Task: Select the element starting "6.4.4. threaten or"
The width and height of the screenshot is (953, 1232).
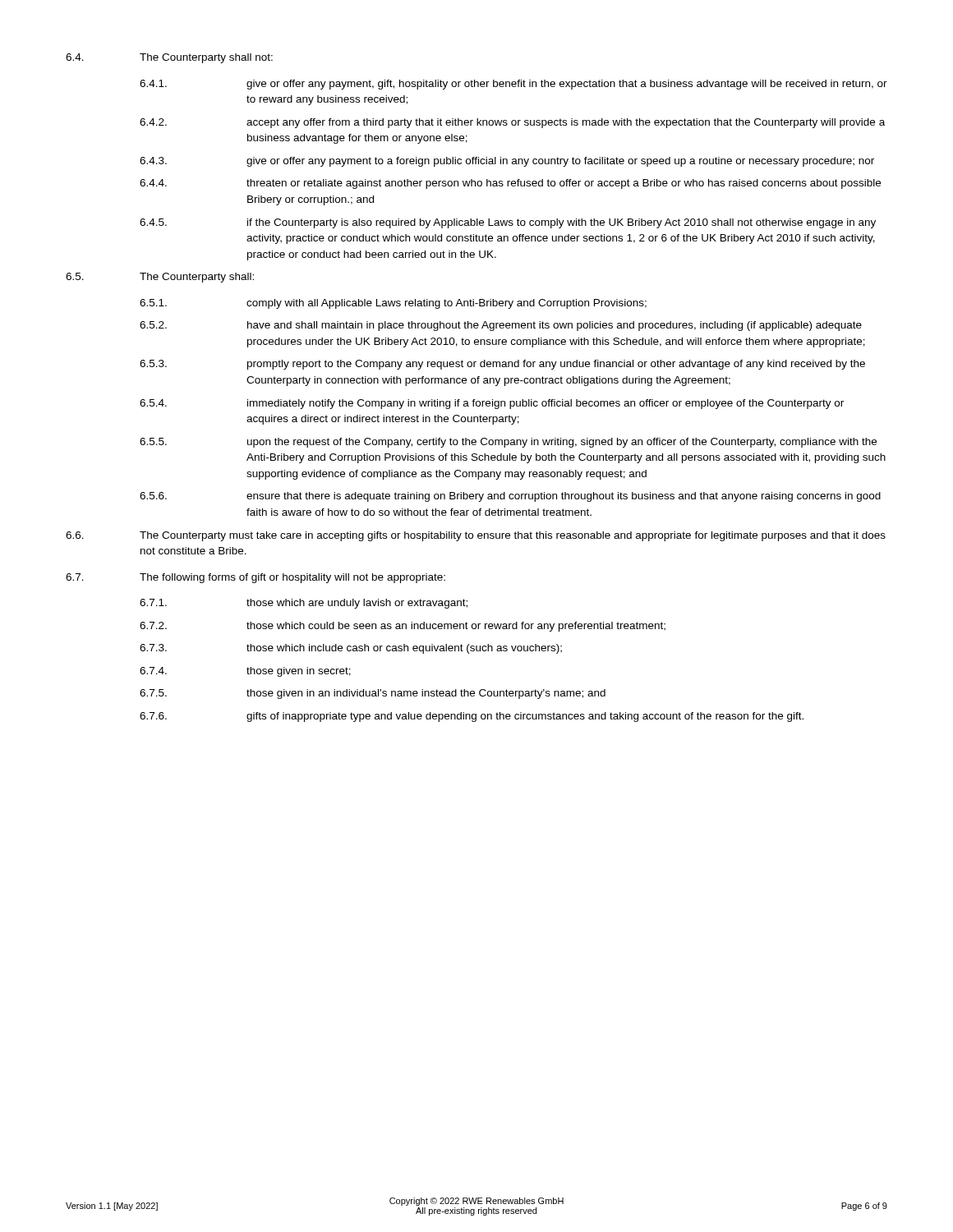Action: [513, 191]
